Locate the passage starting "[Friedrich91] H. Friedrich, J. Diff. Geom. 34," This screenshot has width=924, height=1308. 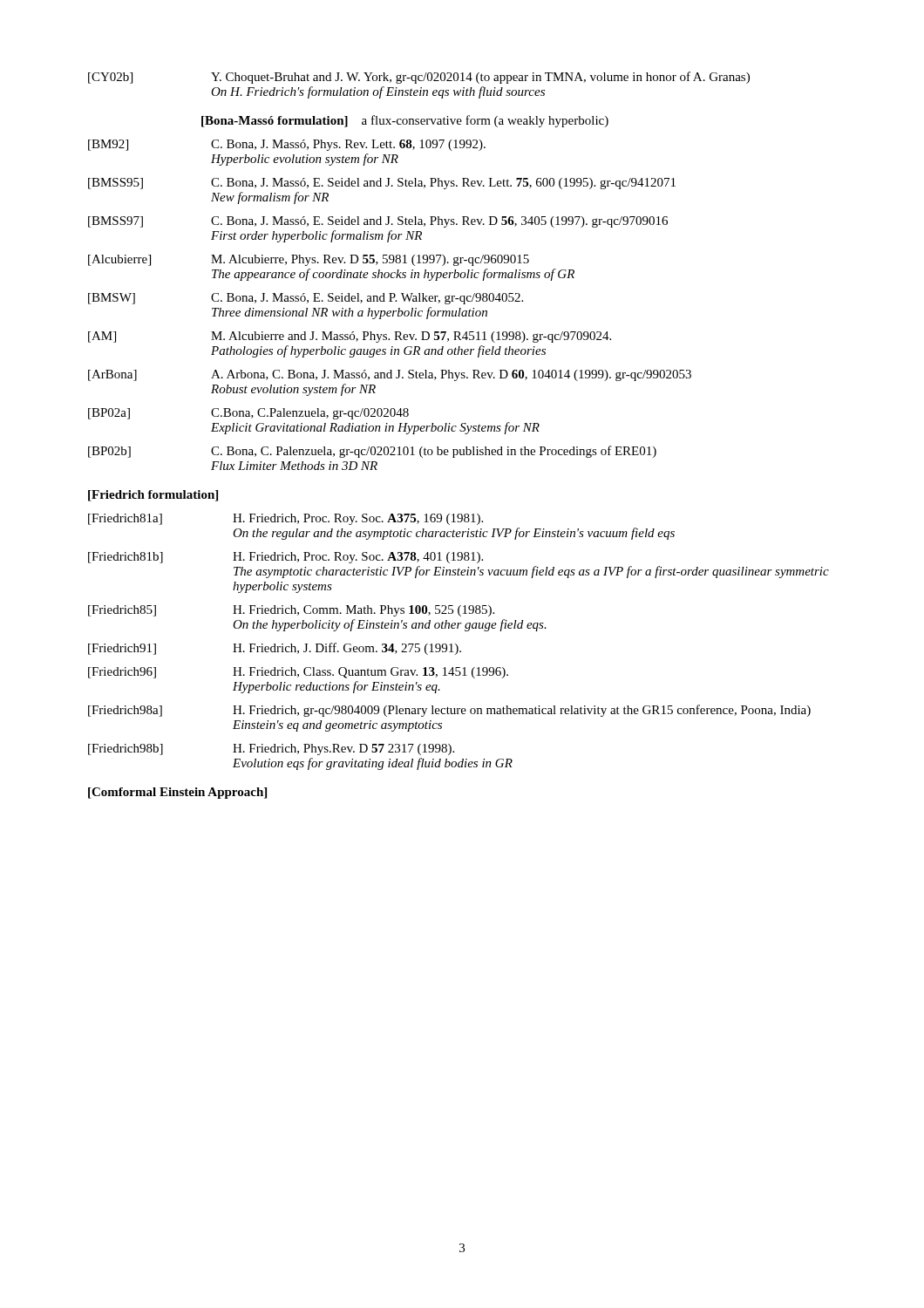[462, 648]
